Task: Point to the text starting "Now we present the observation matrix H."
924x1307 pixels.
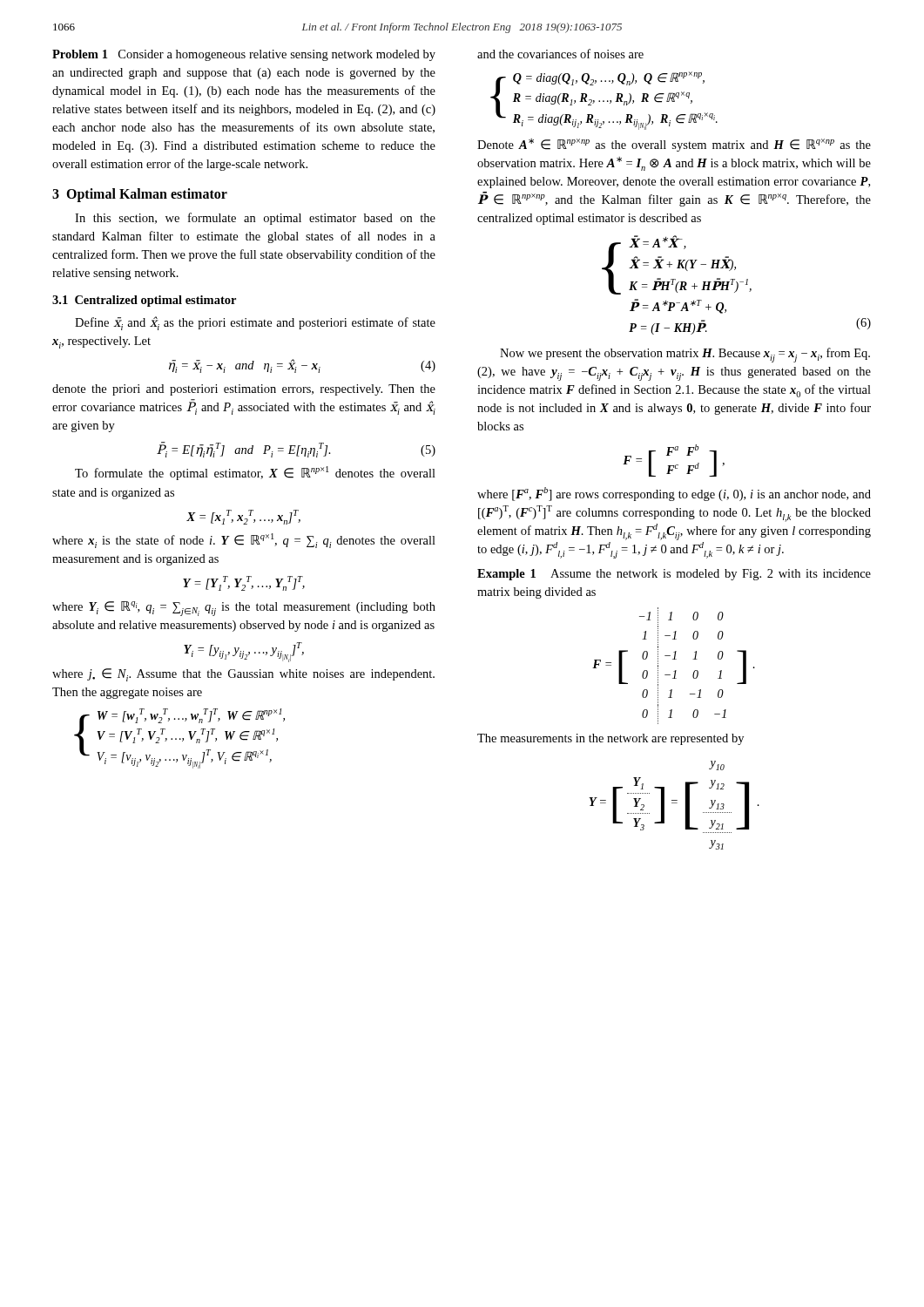Action: [674, 390]
